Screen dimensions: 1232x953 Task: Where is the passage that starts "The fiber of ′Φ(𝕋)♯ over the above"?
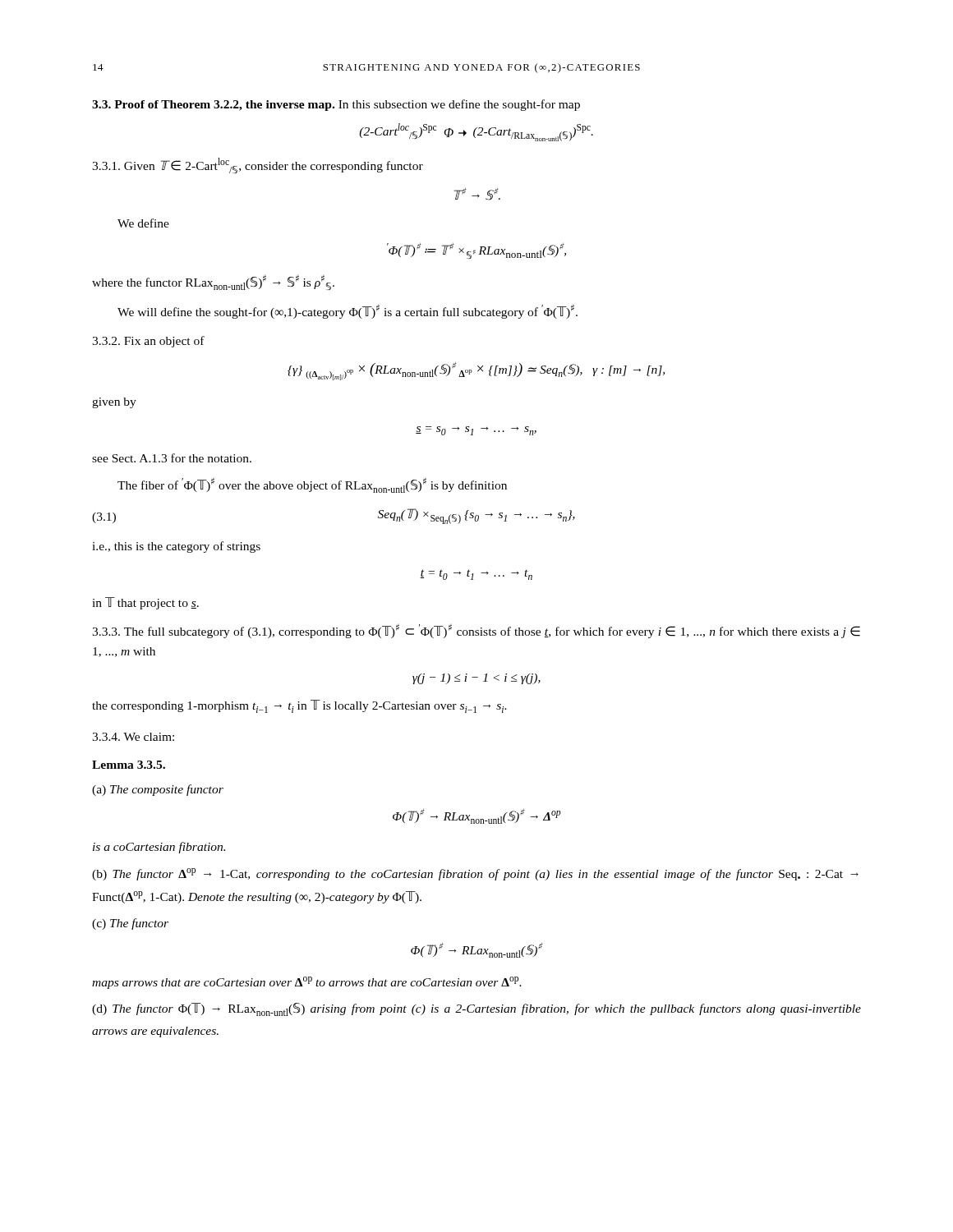coord(312,486)
